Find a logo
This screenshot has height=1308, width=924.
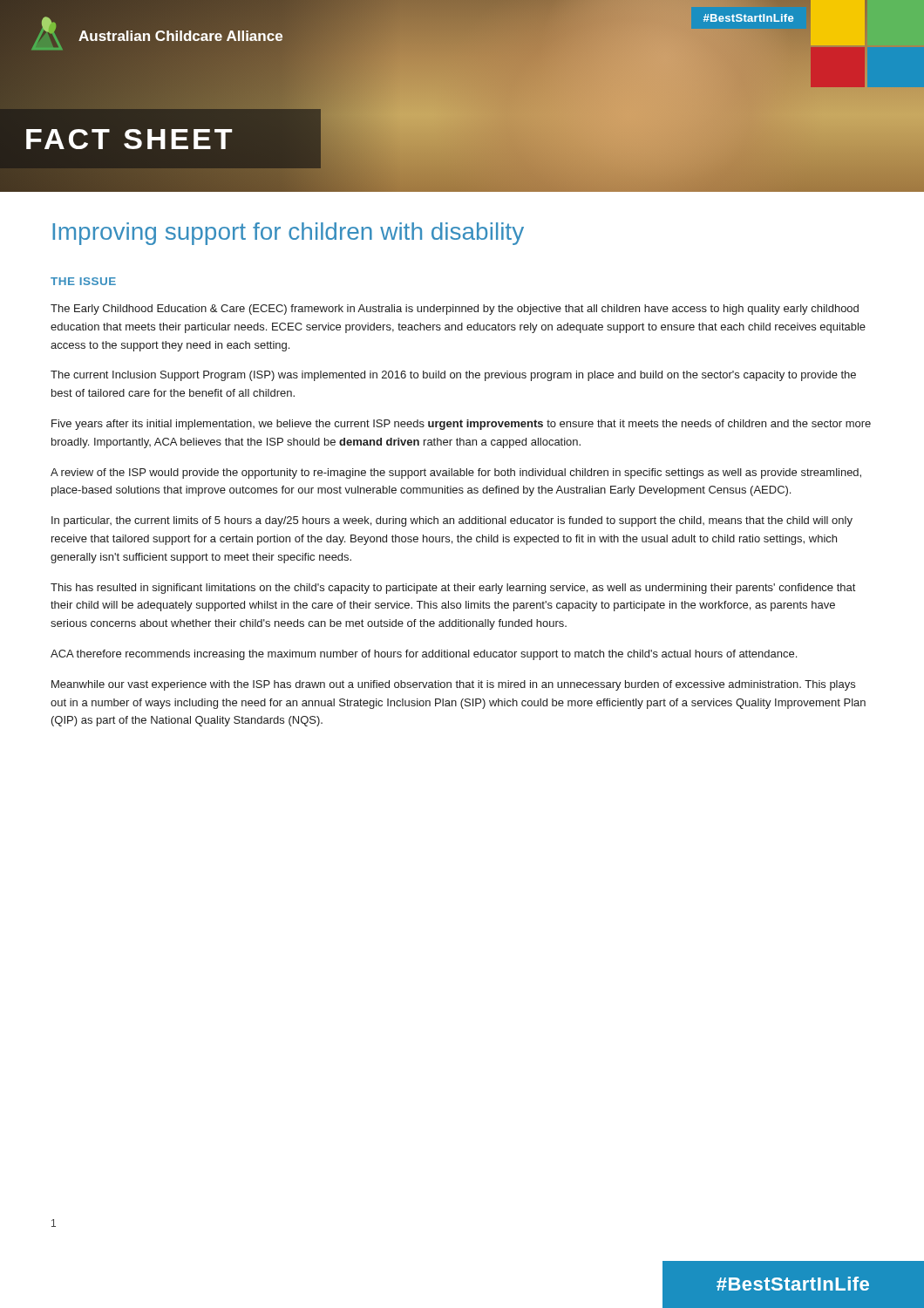[x=154, y=37]
